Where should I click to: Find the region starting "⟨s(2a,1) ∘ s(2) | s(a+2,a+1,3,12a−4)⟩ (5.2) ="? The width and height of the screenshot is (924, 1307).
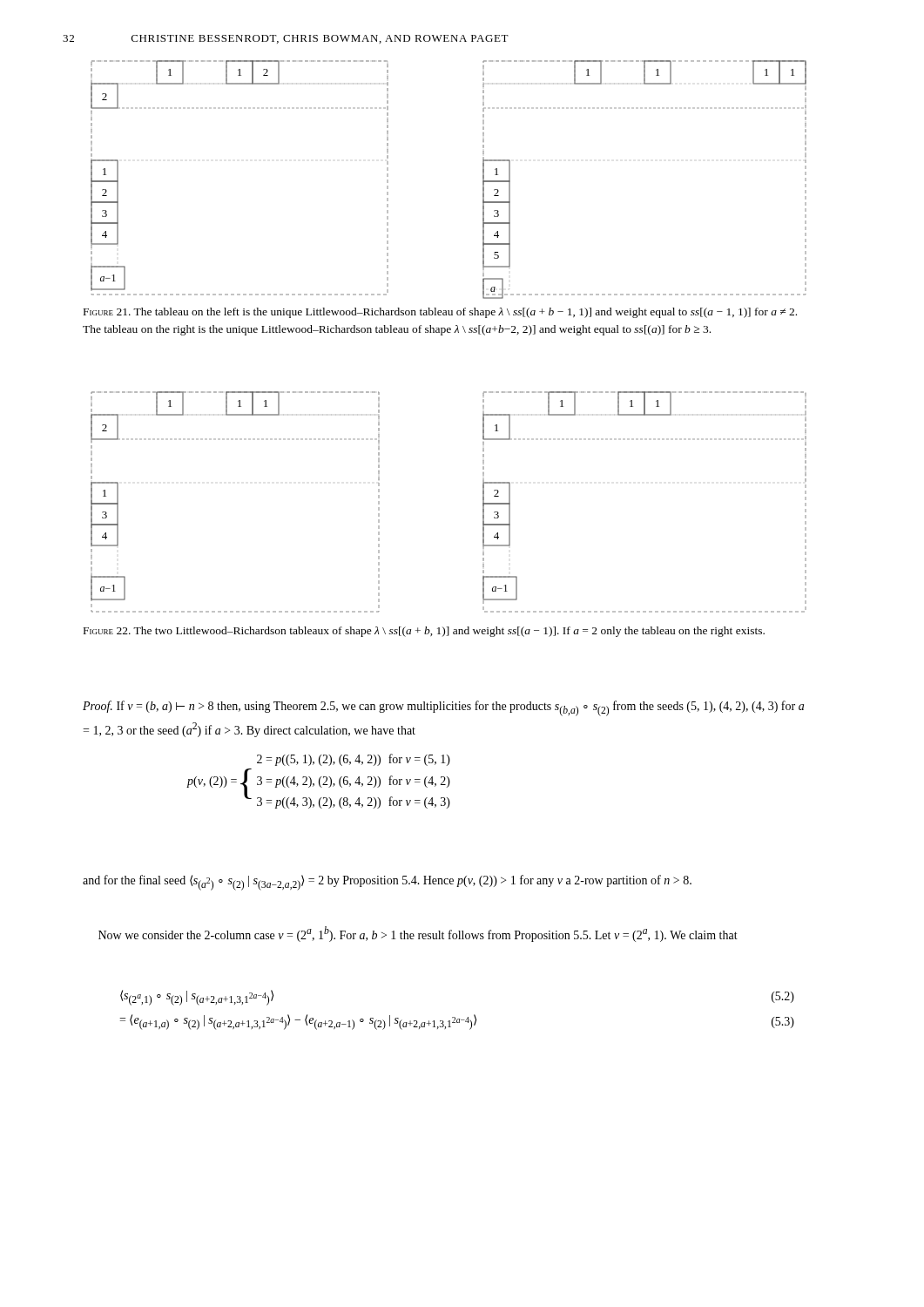446,1009
